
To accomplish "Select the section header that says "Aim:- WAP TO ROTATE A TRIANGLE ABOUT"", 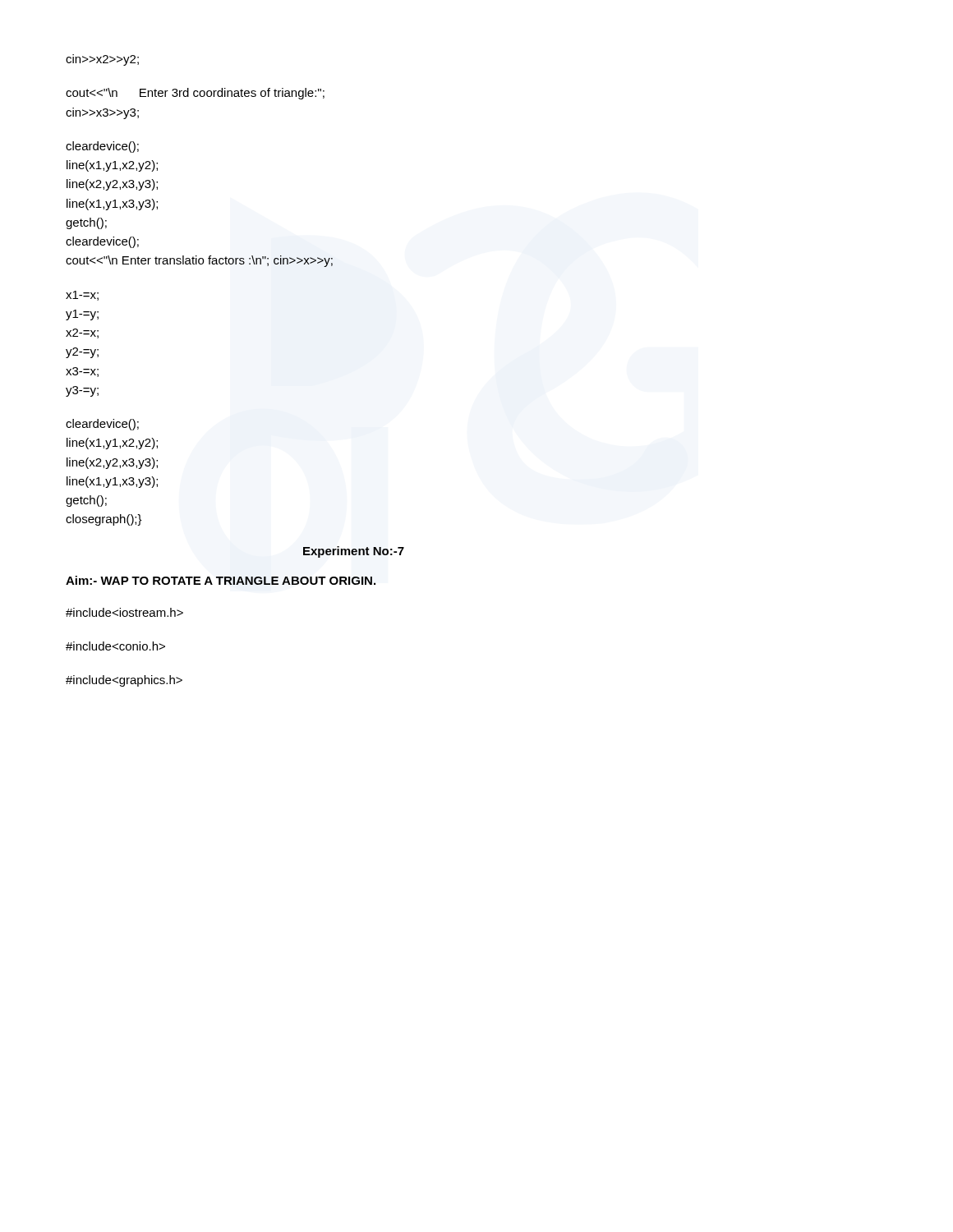I will 353,580.
